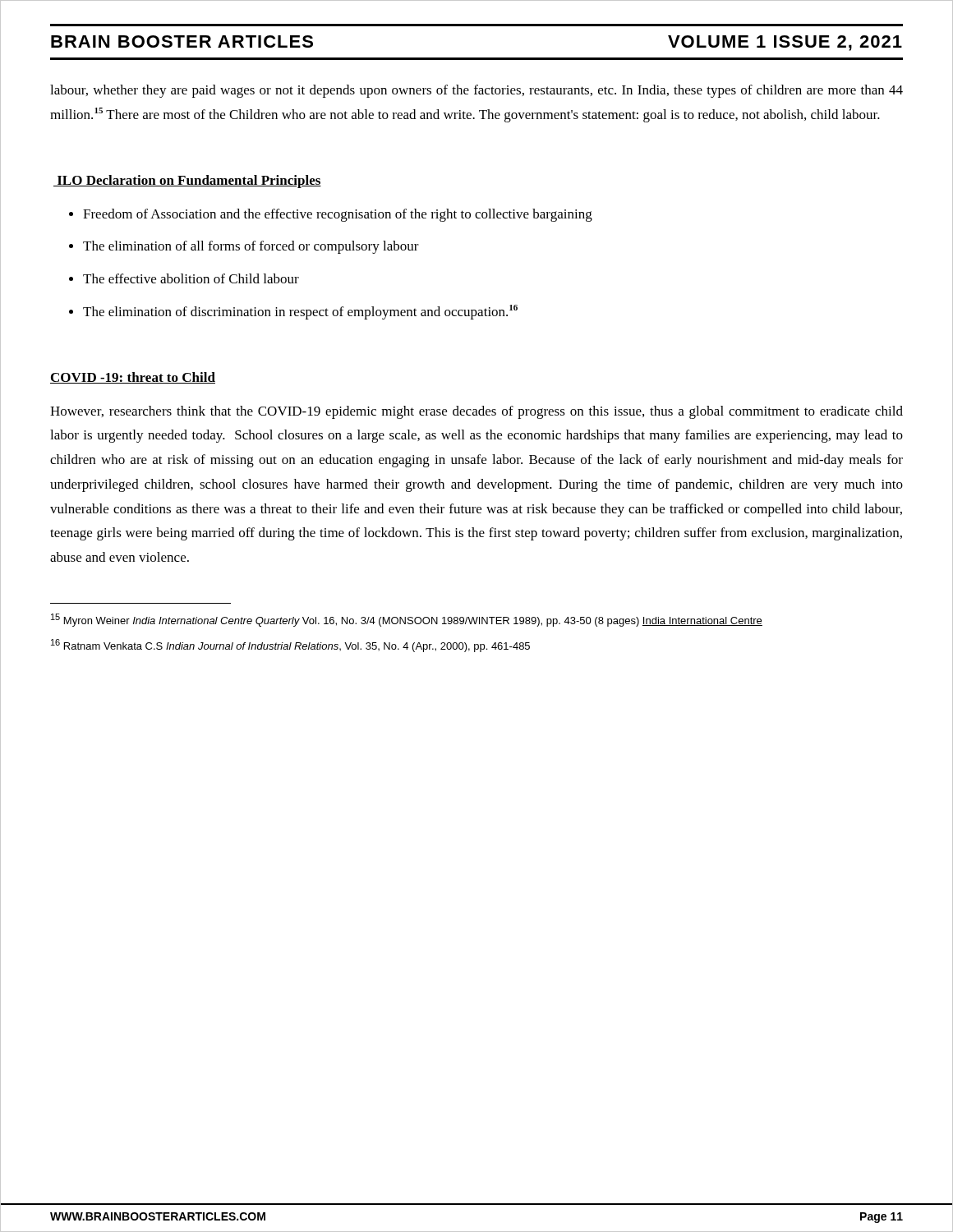Screen dimensions: 1232x953
Task: Locate the block starting "ILO Declaration on Fundamental Principles"
Action: pyautogui.click(x=187, y=180)
